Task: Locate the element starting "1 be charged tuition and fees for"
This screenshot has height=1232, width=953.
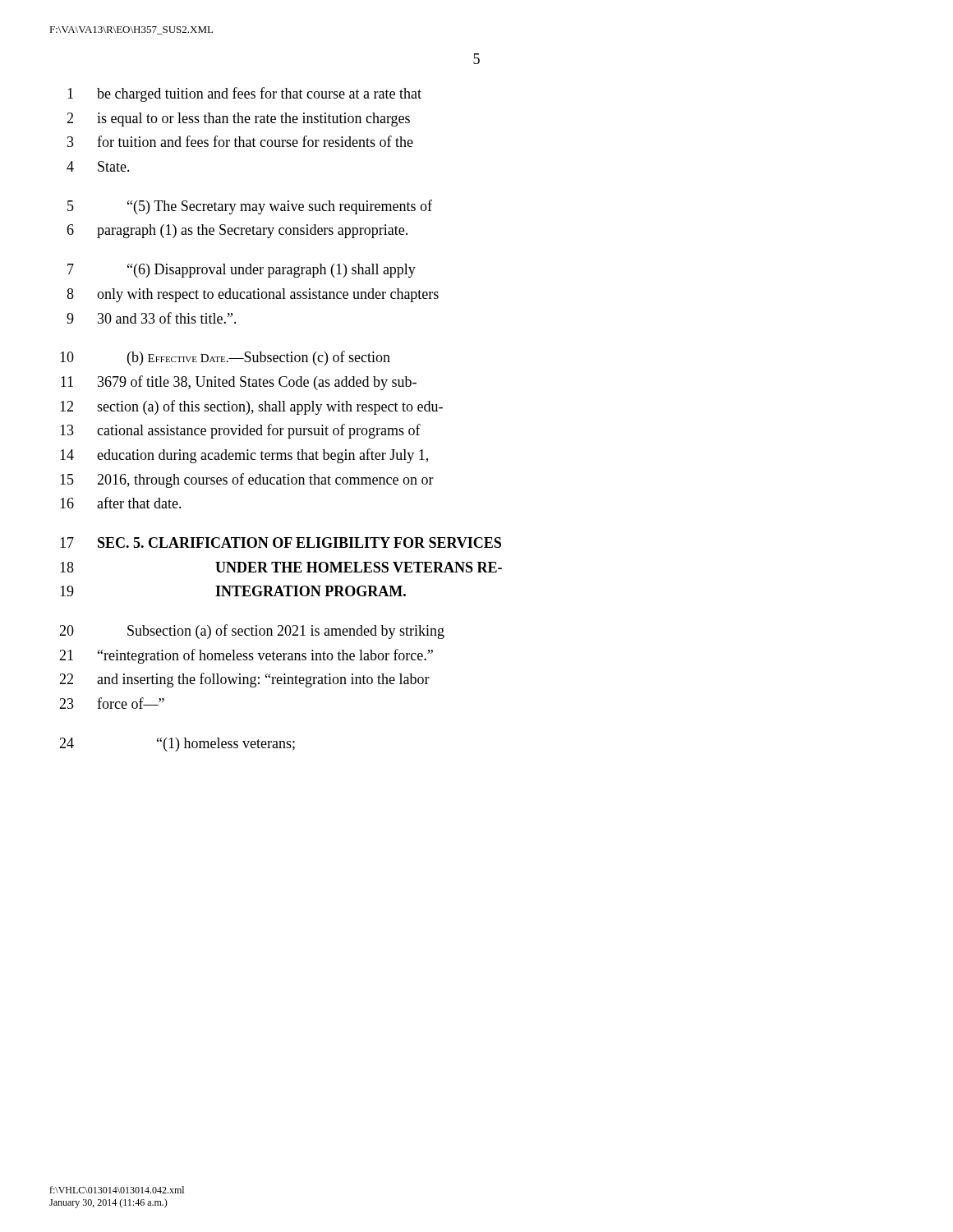Action: point(244,94)
